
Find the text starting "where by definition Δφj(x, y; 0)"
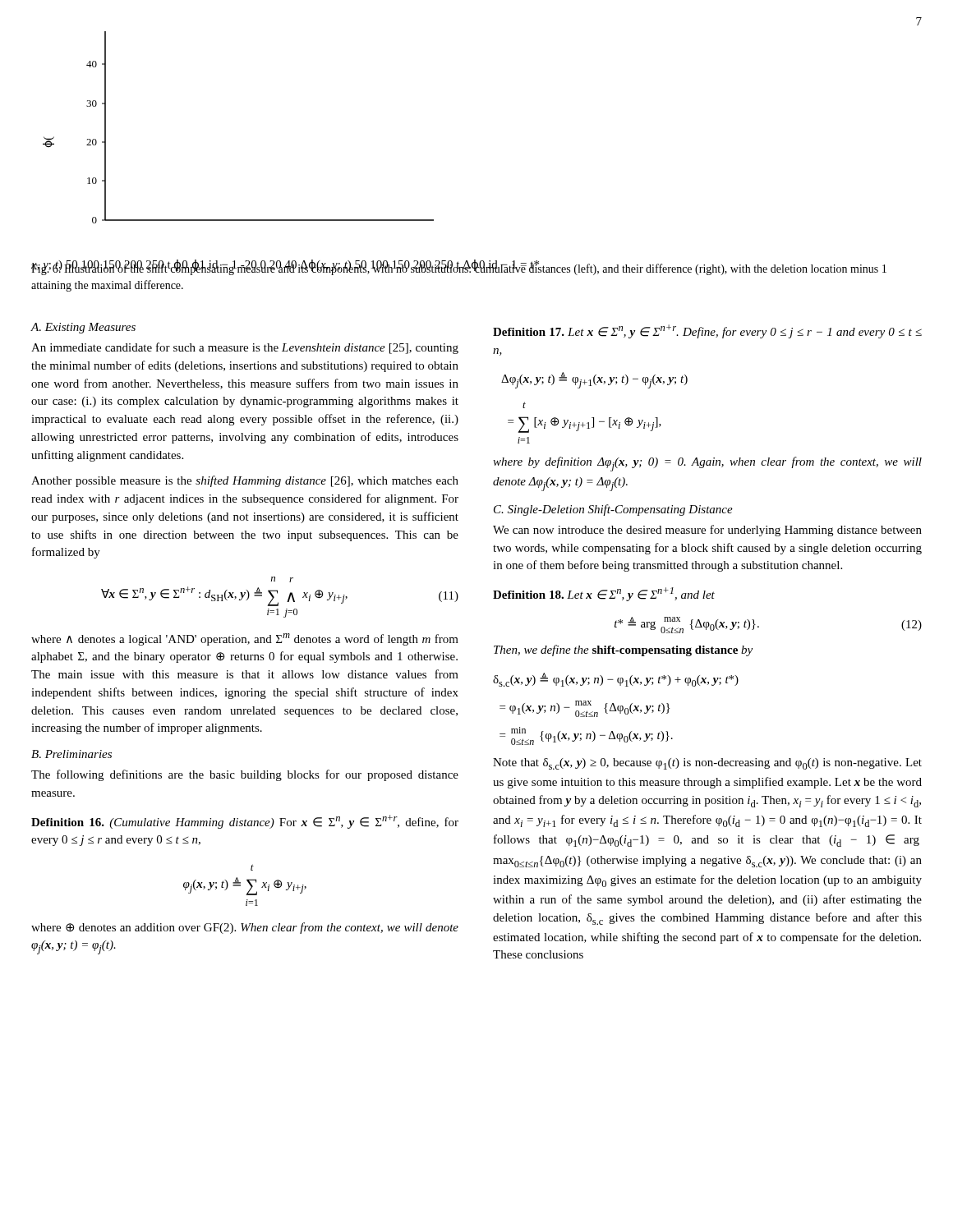click(x=707, y=473)
